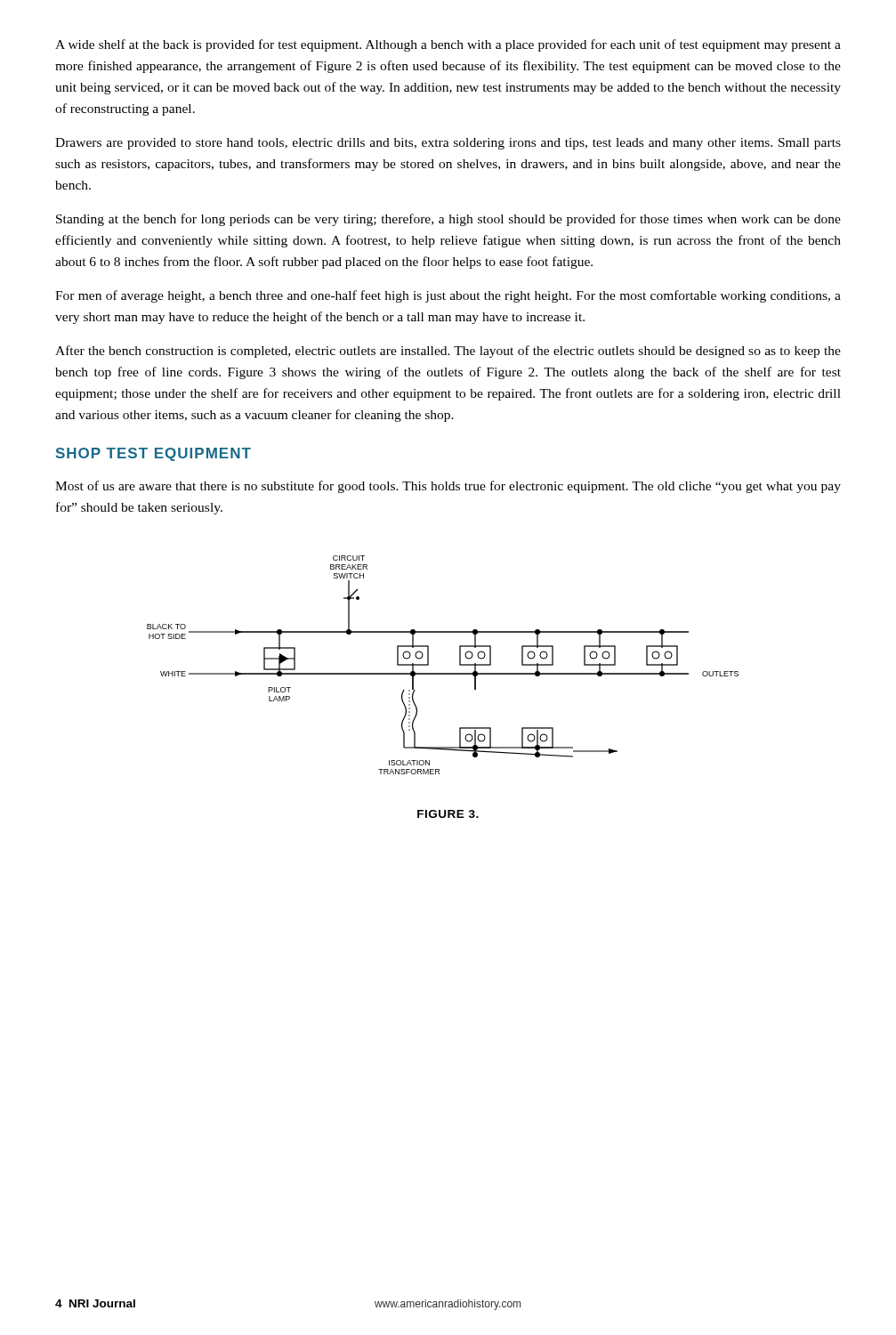Find a schematic
The height and width of the screenshot is (1335, 896).
(448, 667)
